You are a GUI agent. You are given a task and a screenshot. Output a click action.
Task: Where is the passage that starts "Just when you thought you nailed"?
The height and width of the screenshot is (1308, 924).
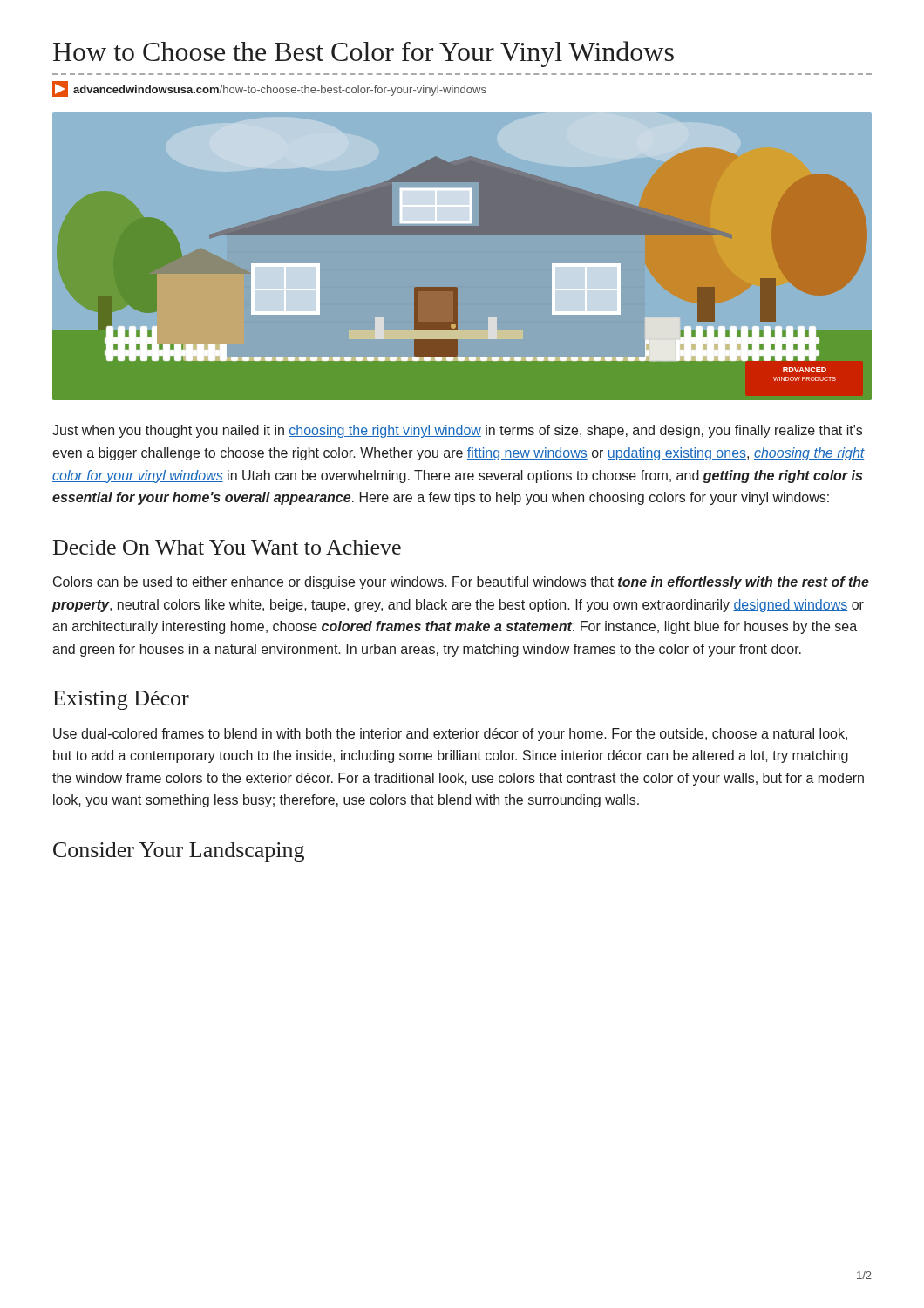[x=458, y=464]
